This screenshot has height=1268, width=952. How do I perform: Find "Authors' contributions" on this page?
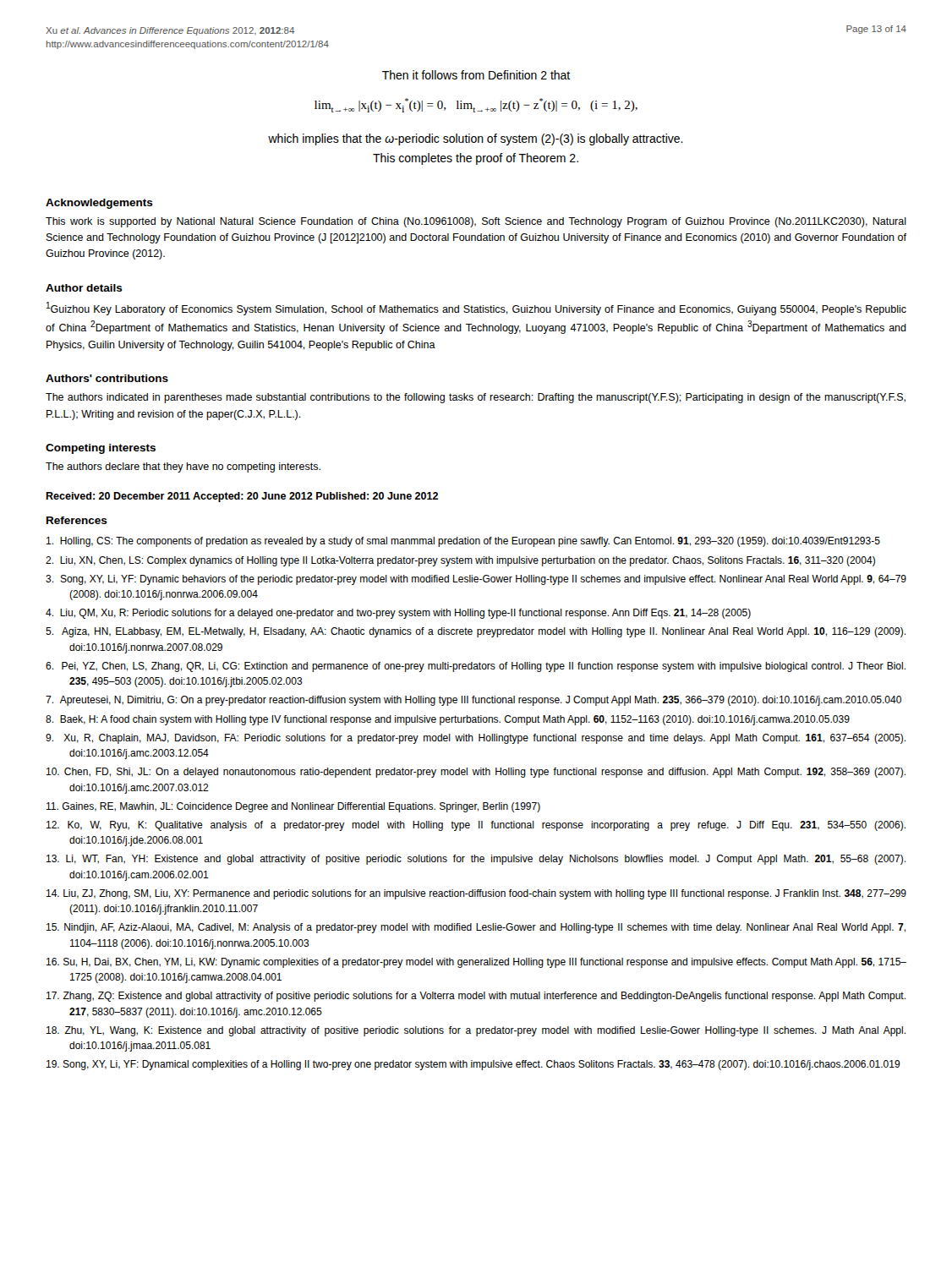point(107,378)
